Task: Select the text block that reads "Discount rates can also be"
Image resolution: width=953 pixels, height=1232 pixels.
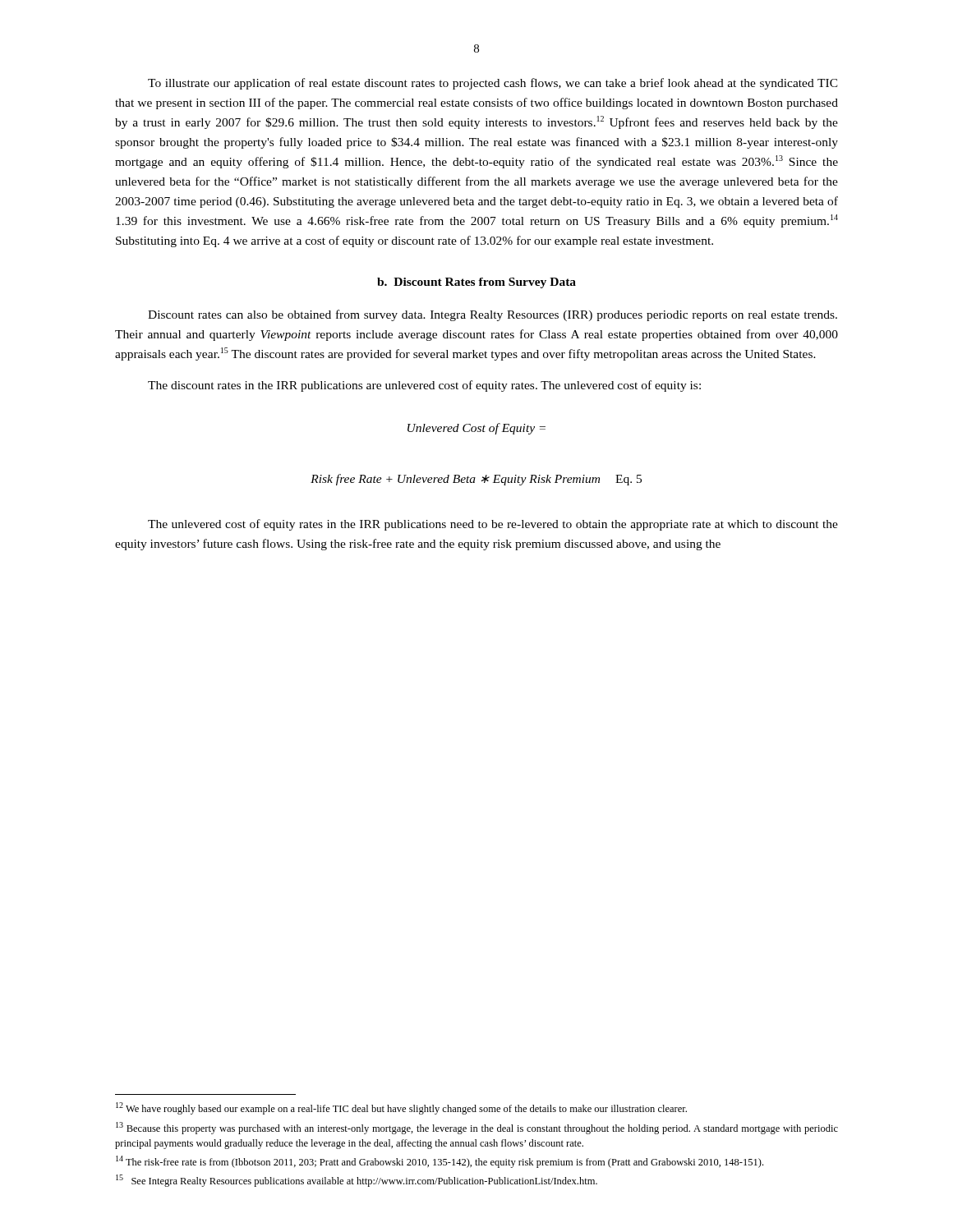Action: [x=476, y=335]
